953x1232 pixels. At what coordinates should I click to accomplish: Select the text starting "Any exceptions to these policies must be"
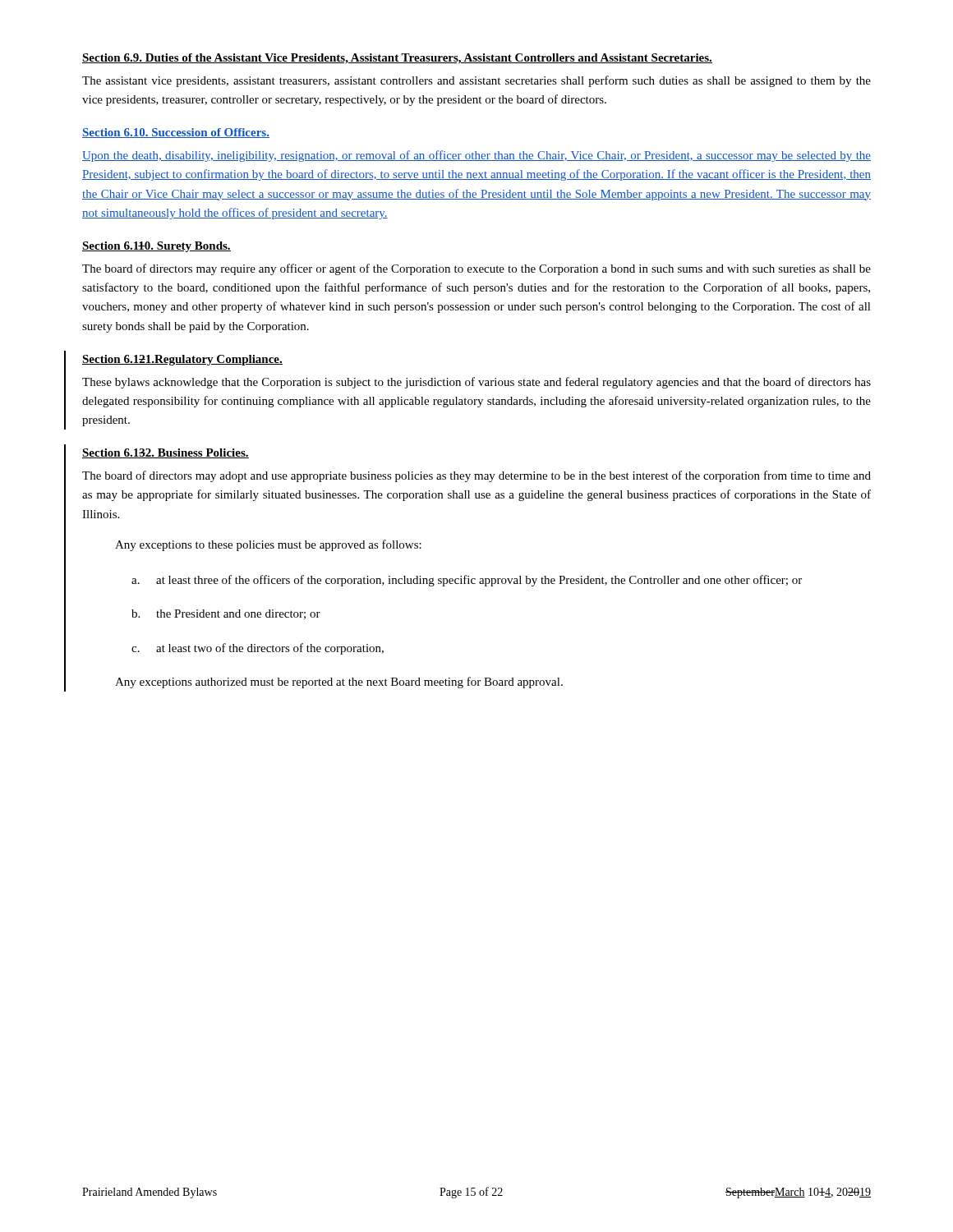coord(269,544)
